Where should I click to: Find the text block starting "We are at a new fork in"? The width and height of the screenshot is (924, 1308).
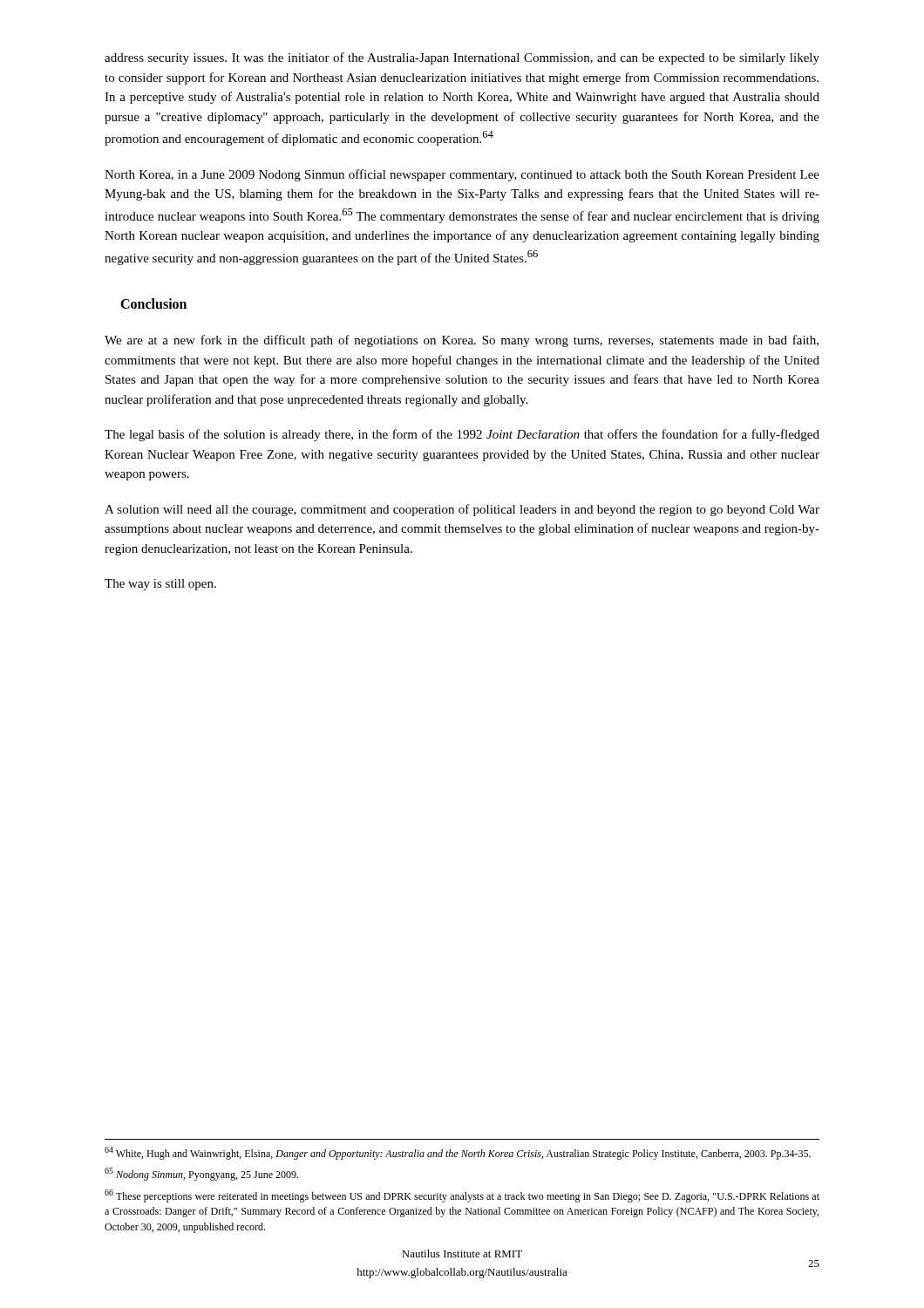(462, 370)
